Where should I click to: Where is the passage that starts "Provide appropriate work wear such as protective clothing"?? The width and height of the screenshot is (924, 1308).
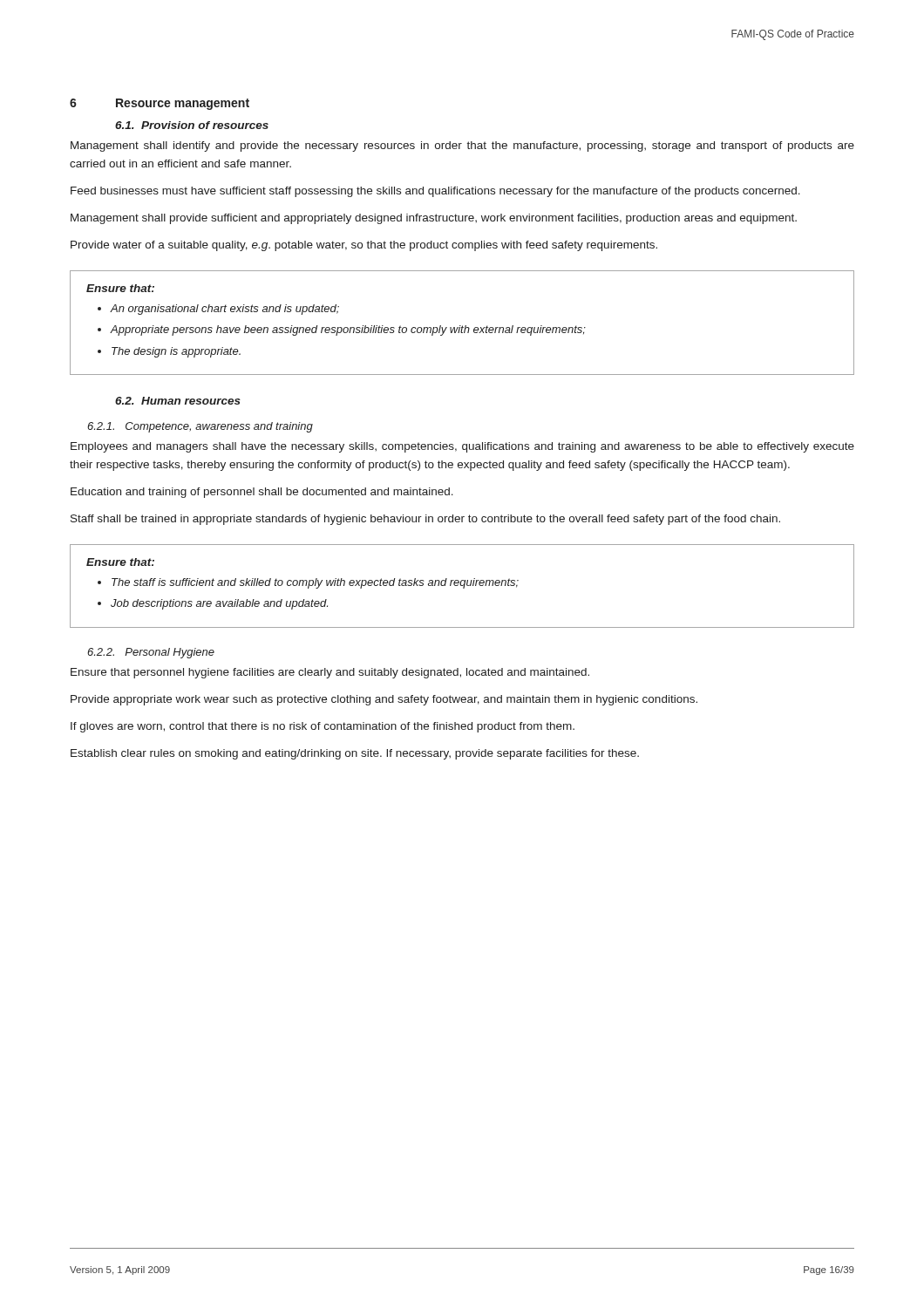[384, 699]
